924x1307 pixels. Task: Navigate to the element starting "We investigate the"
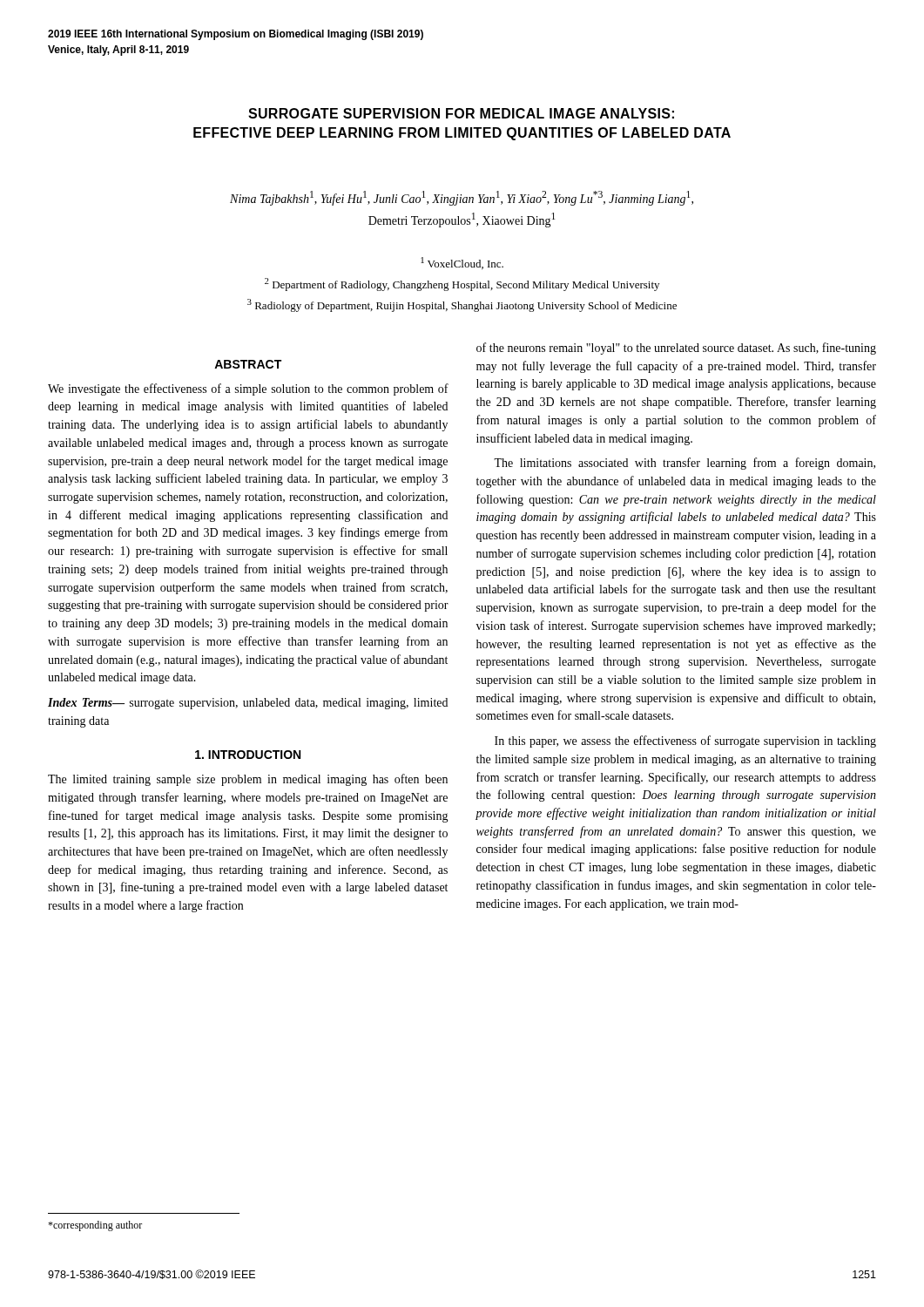248,555
